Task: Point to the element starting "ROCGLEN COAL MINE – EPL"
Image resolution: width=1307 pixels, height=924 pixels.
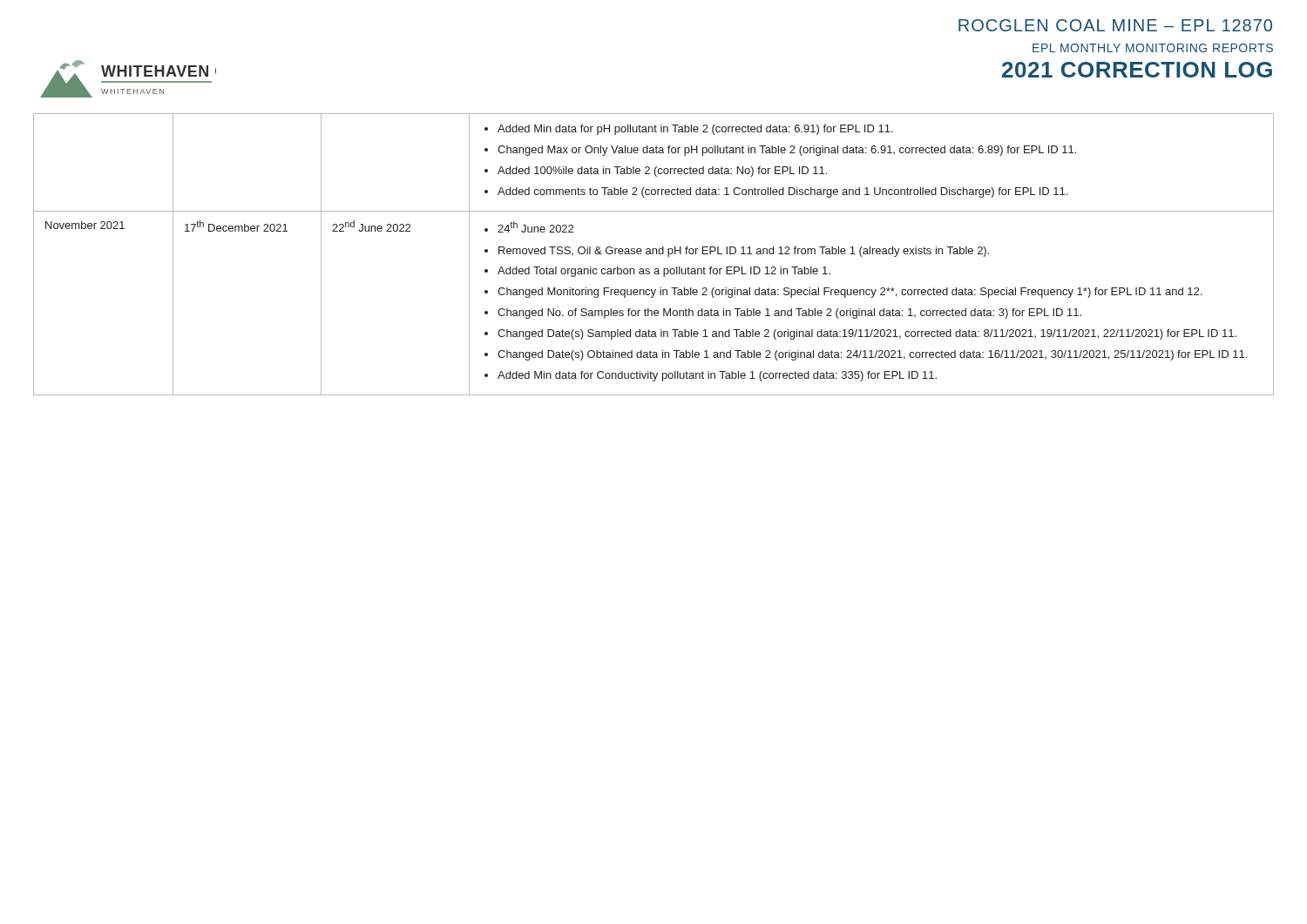Action: coord(1116,50)
